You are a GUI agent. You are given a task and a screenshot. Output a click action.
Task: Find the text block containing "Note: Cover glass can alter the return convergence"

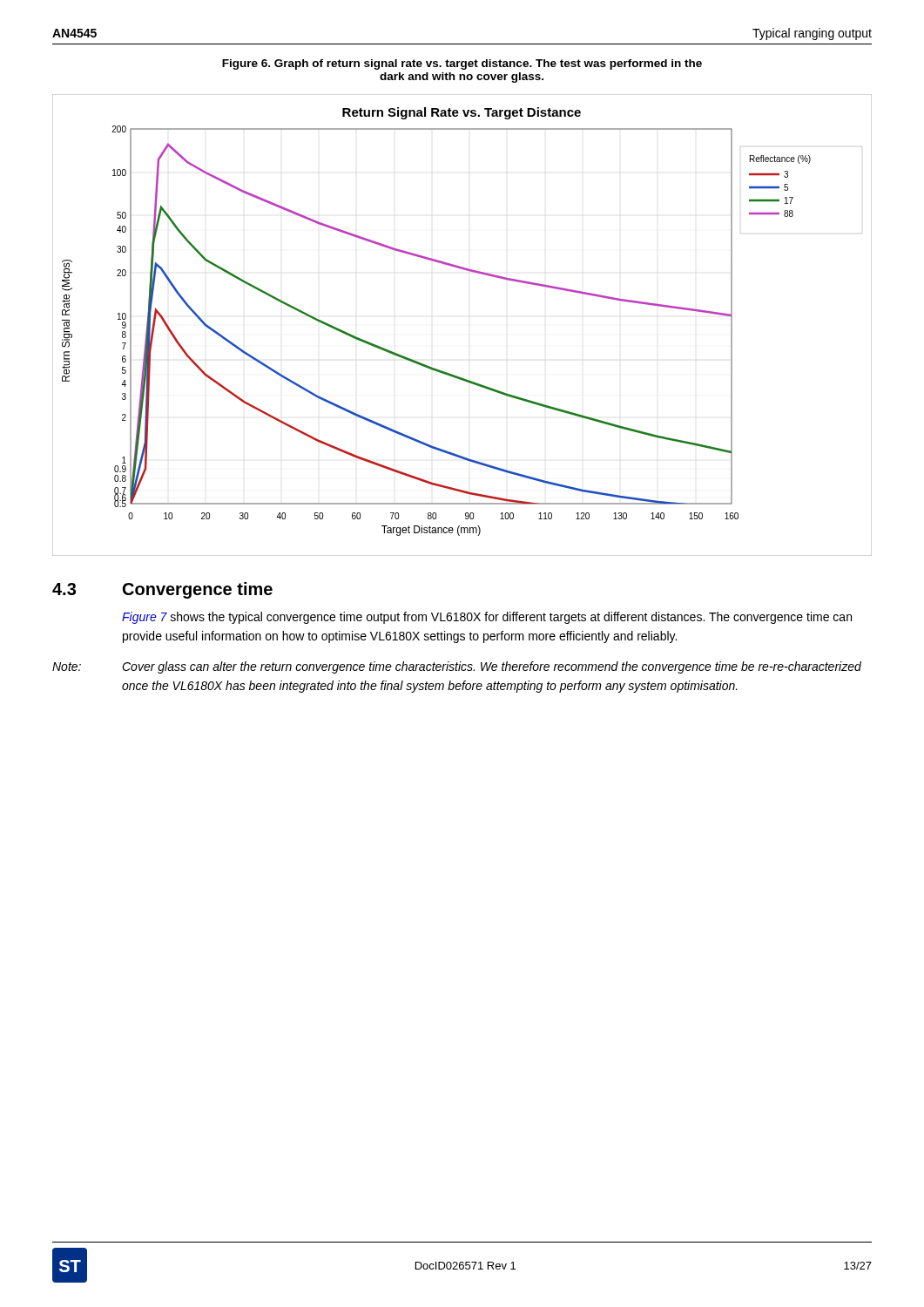coord(462,677)
